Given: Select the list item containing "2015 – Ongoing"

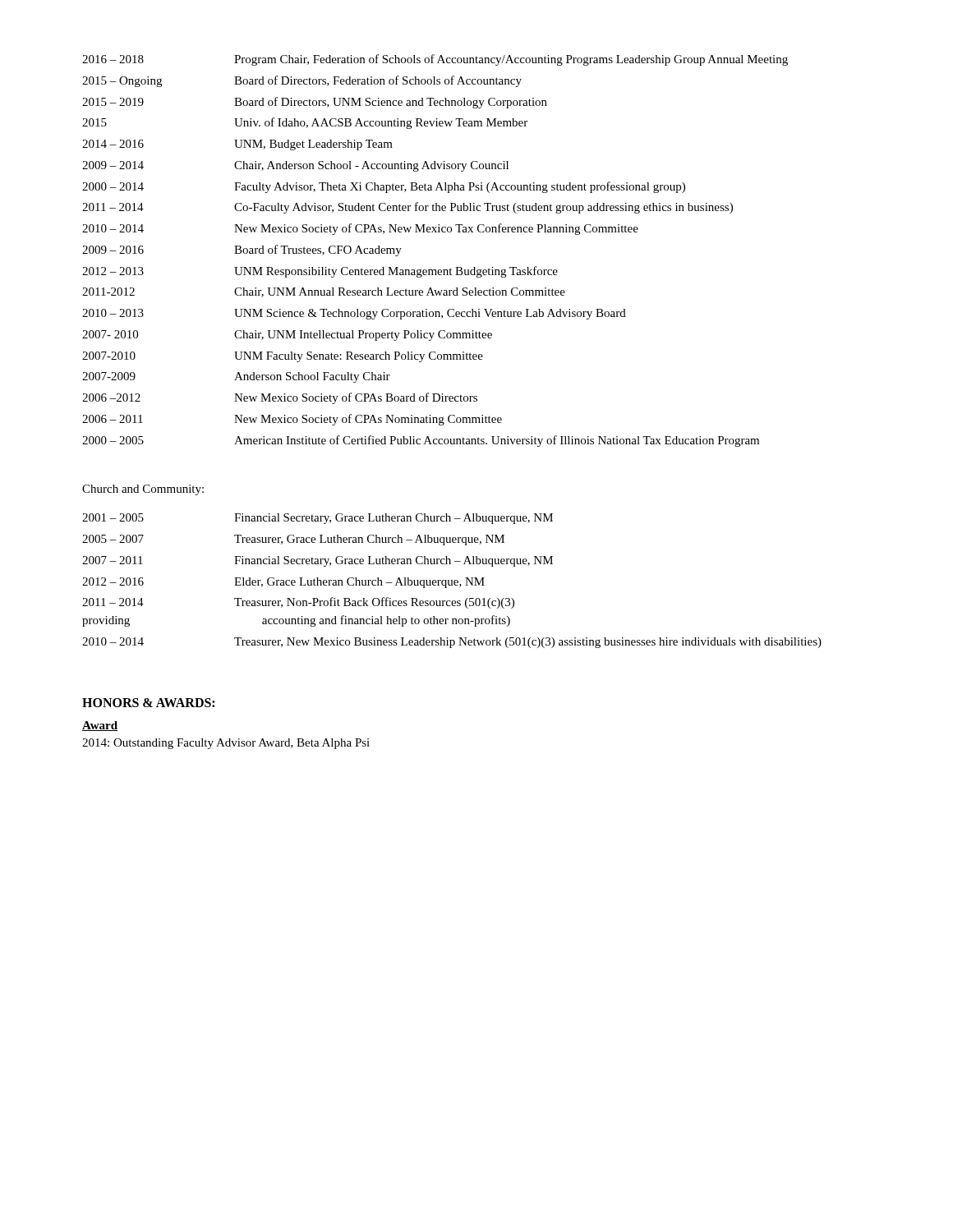Looking at the screenshot, I should [x=122, y=80].
